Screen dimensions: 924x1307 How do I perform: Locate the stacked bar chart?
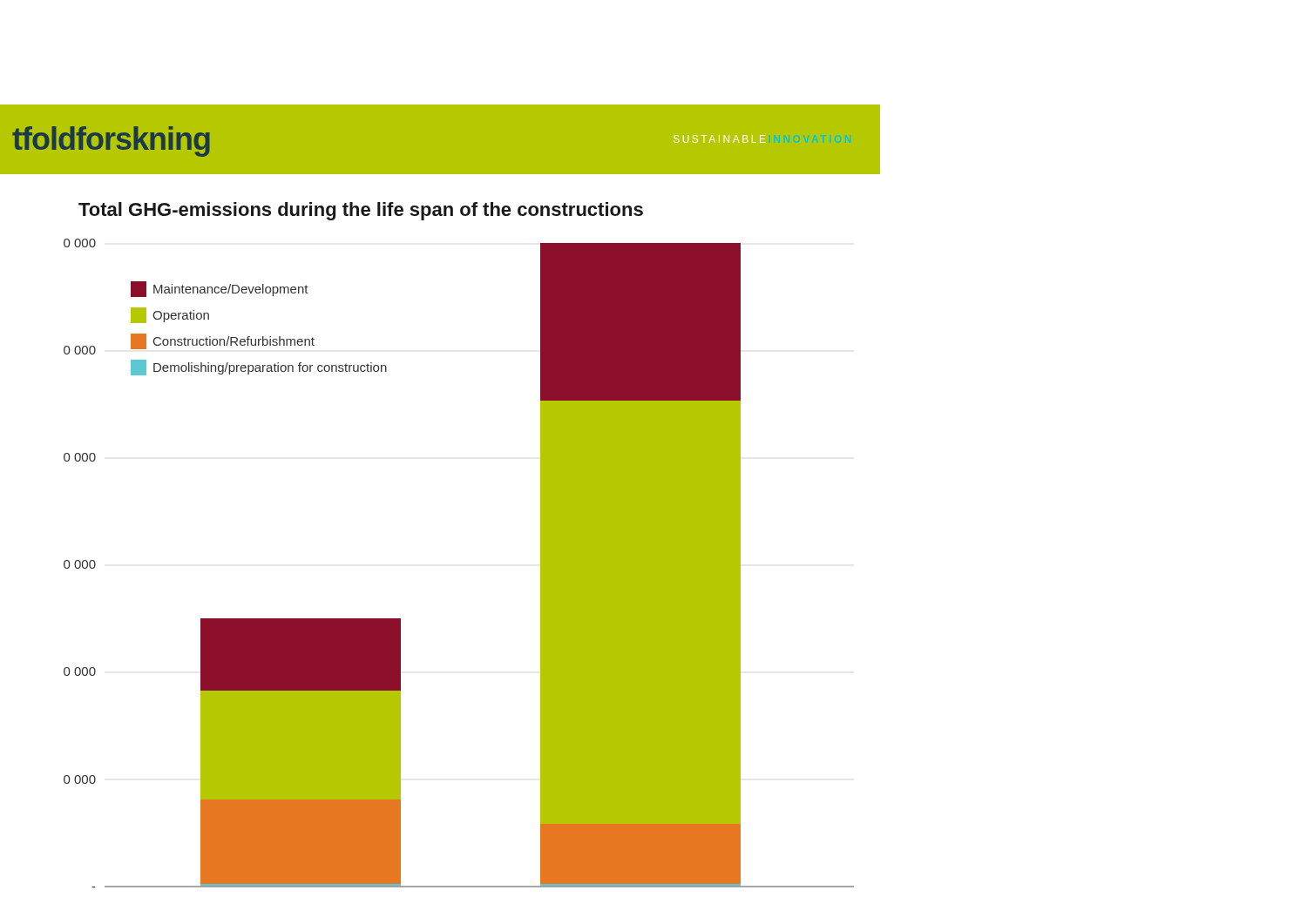pos(654,579)
